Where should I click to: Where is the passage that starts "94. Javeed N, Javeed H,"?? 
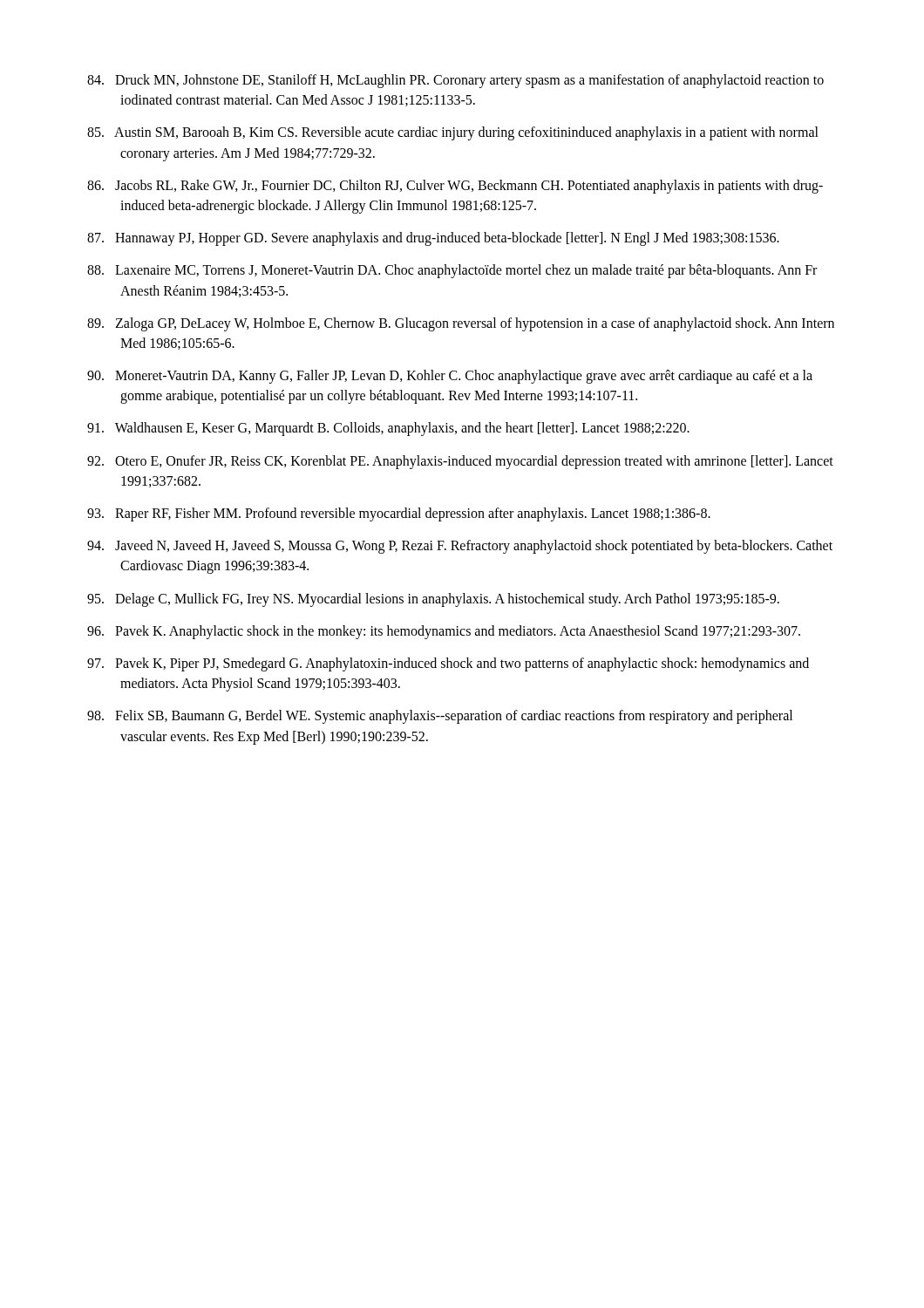pyautogui.click(x=460, y=556)
